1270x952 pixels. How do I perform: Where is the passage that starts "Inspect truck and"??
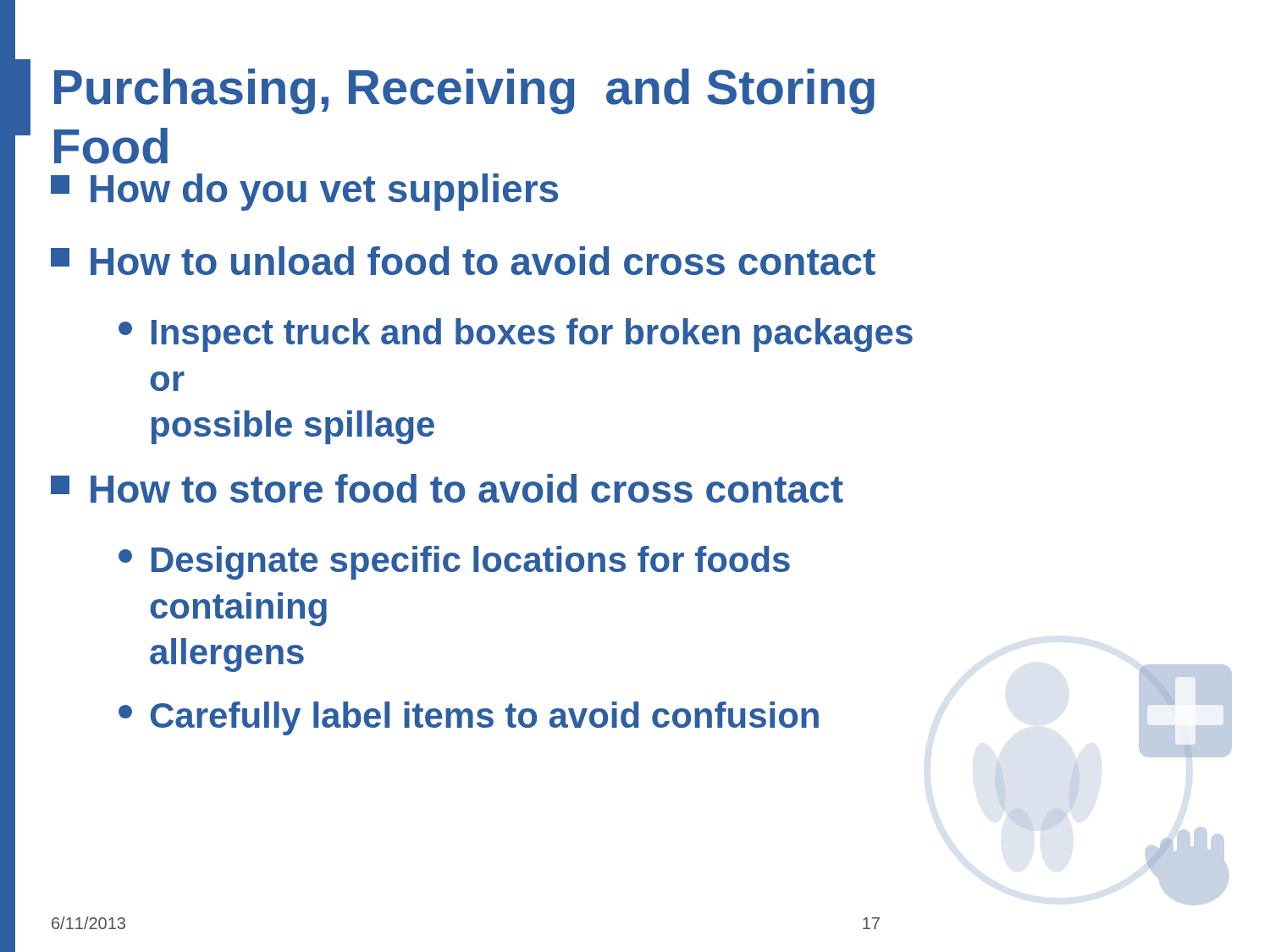(x=516, y=335)
